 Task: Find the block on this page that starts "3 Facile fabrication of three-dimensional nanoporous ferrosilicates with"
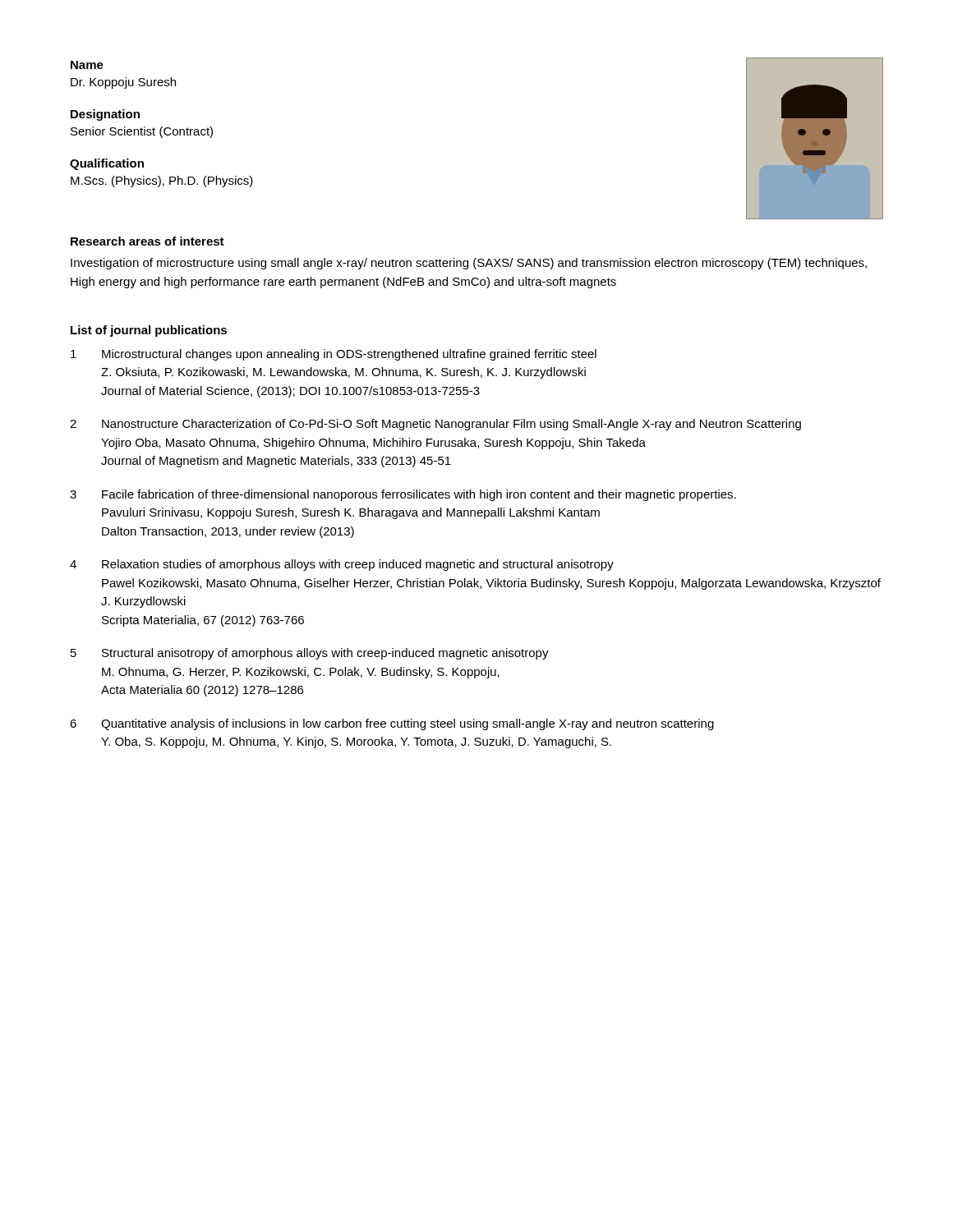coord(403,513)
